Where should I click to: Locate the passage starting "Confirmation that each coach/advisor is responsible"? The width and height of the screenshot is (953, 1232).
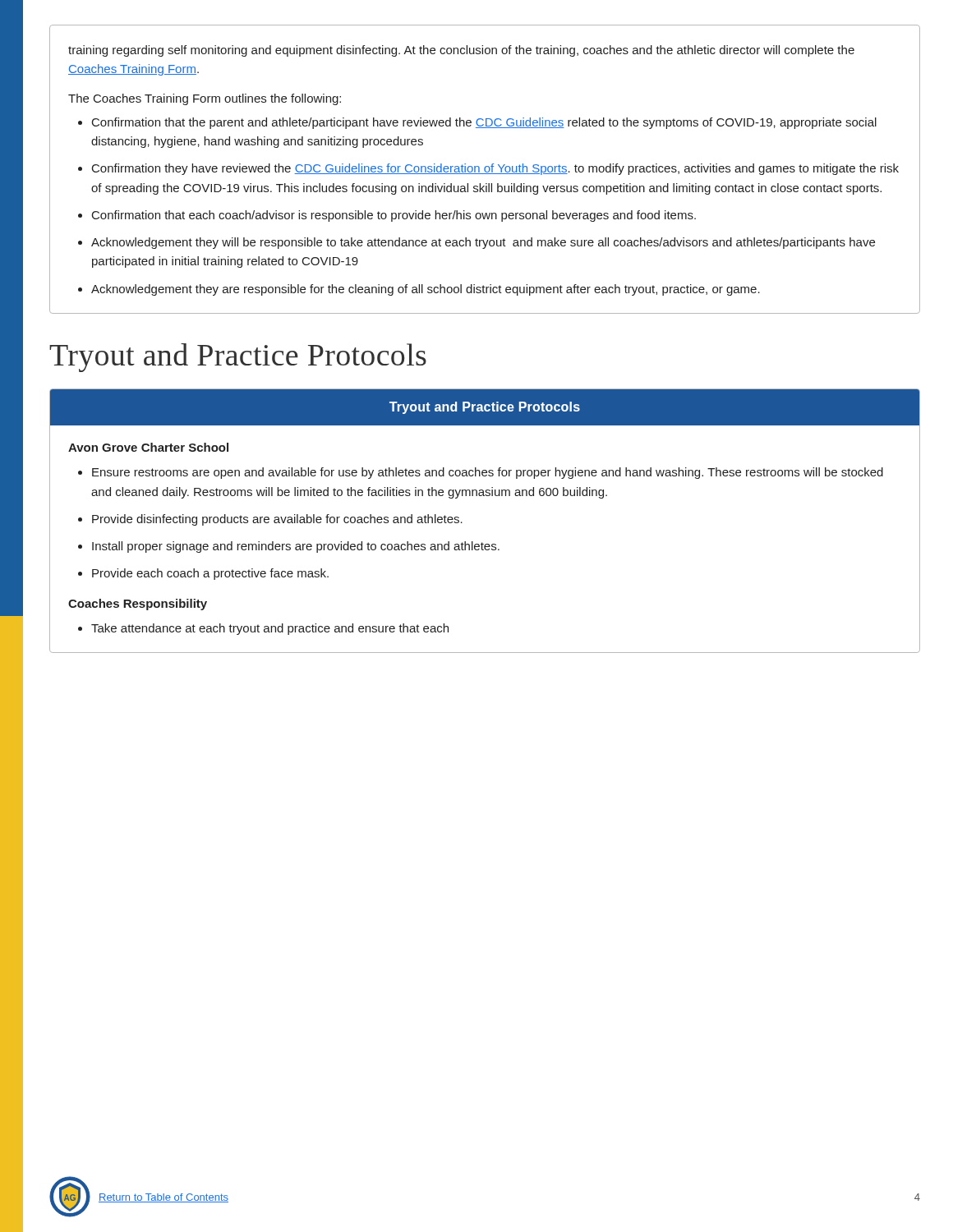[x=394, y=215]
